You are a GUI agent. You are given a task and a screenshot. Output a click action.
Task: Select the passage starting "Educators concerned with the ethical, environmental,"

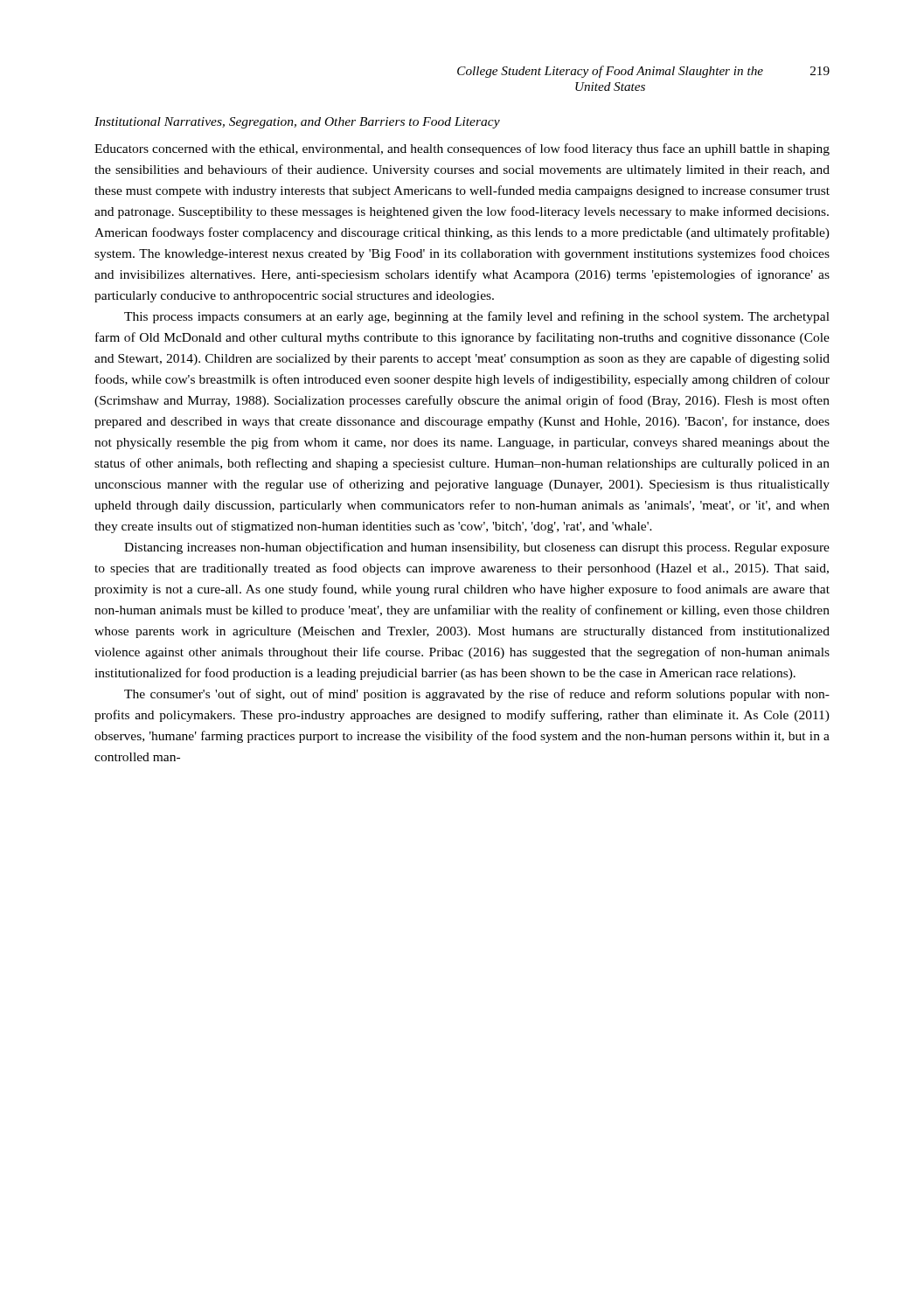click(462, 453)
